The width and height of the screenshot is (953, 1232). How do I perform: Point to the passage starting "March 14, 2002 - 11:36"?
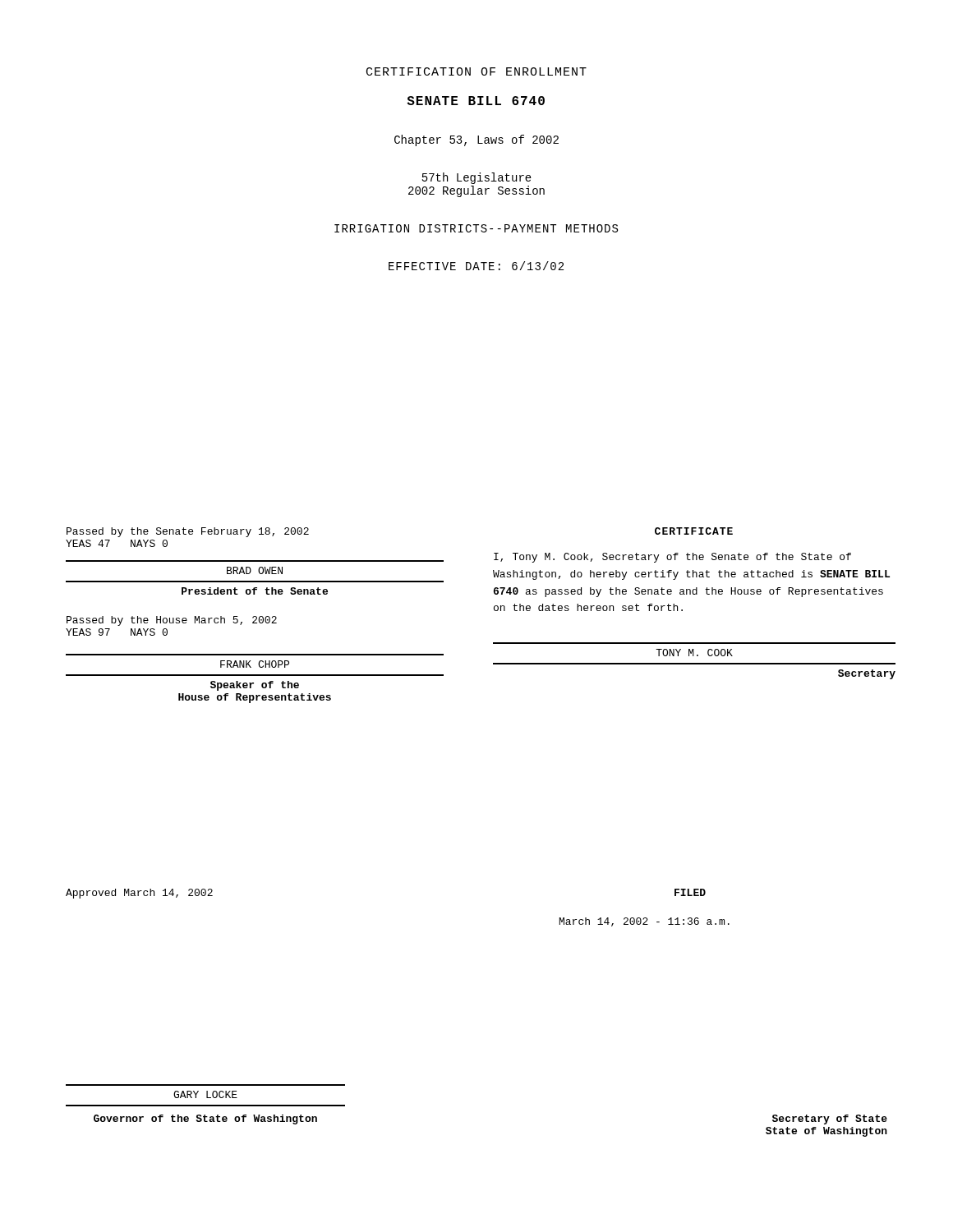click(645, 922)
